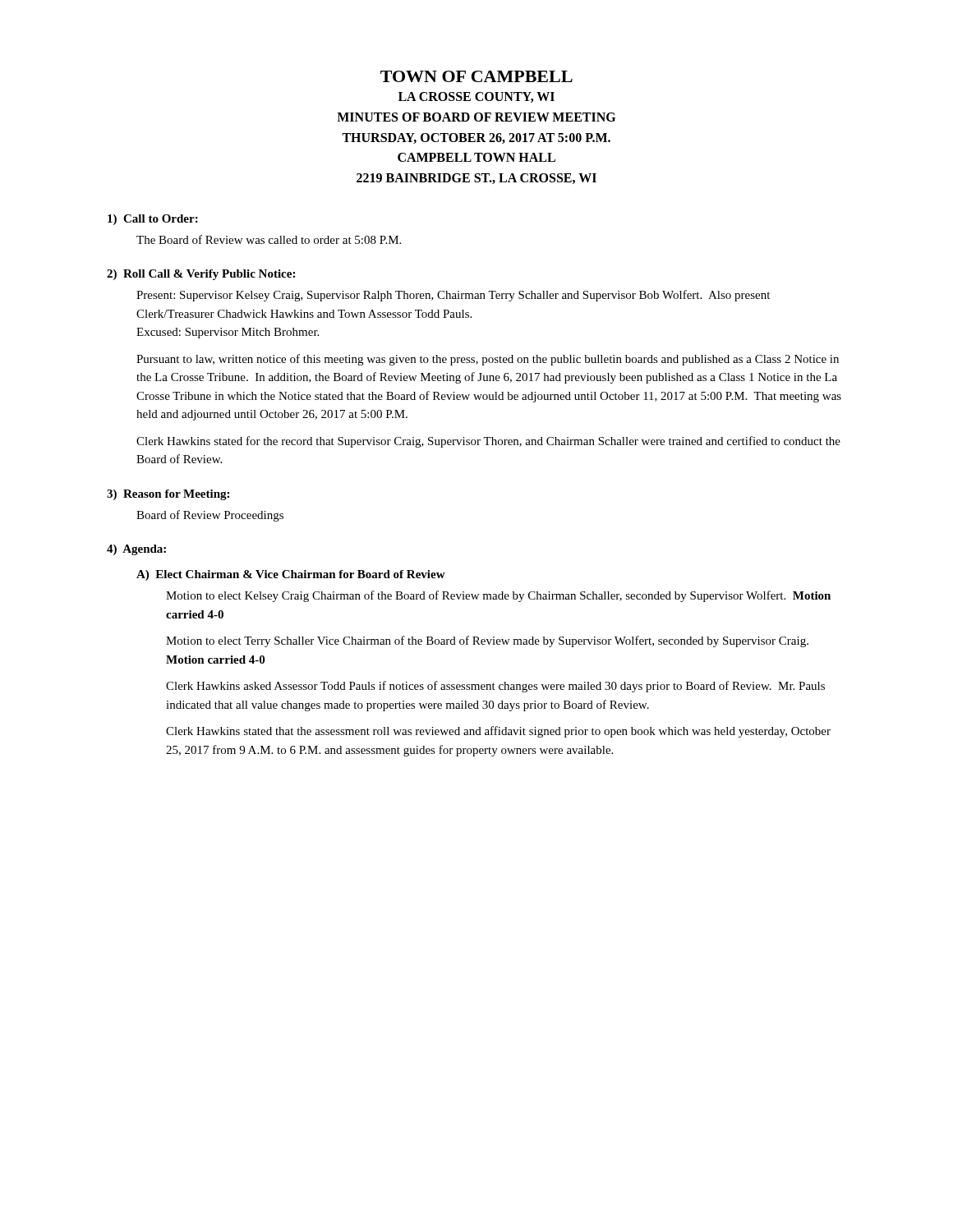The height and width of the screenshot is (1232, 953).
Task: Find the title containing "TOWN OF CAMPBELL LA CROSSE COUNTY,"
Action: tap(476, 127)
